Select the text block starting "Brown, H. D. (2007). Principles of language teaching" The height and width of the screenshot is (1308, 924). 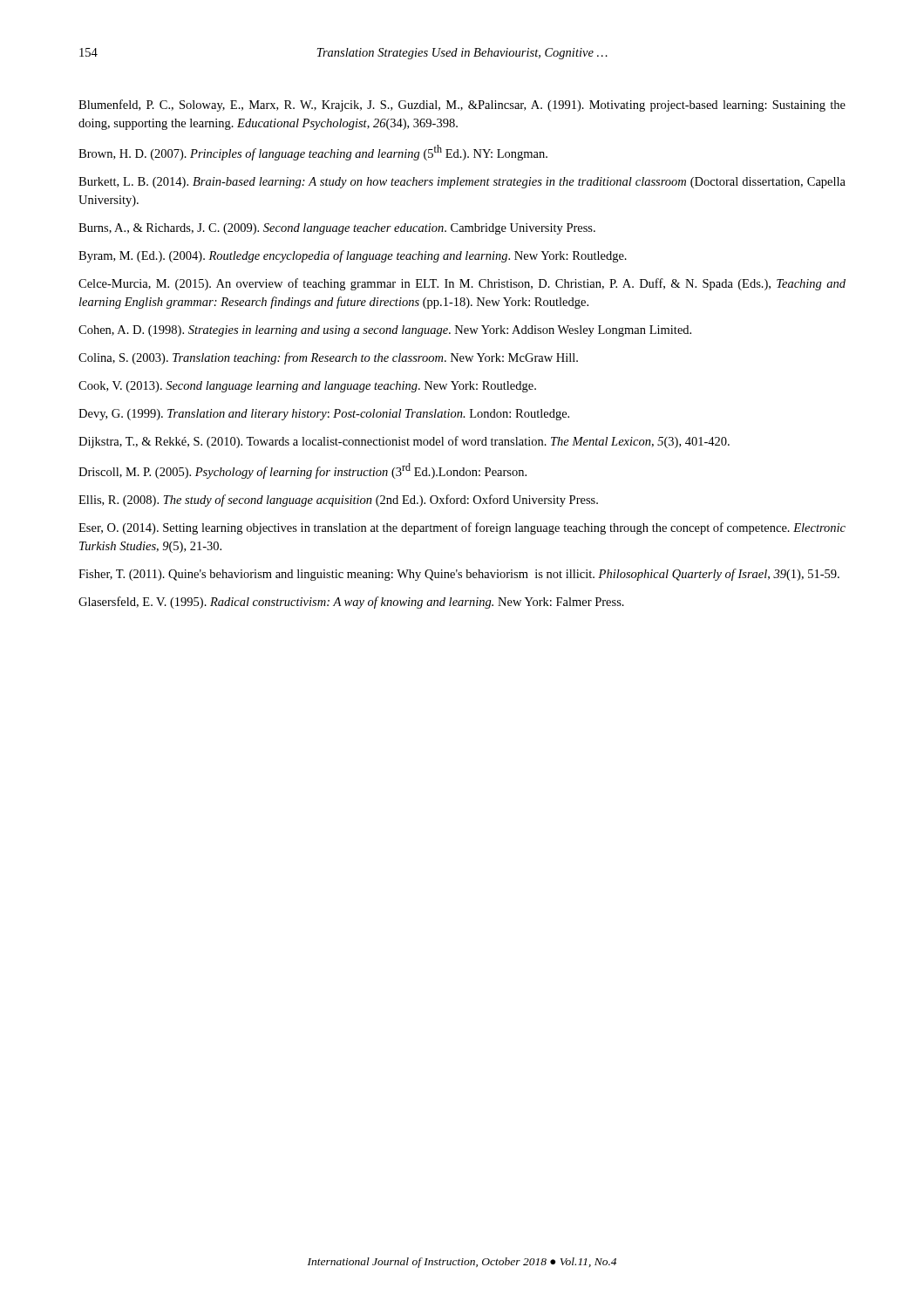pyautogui.click(x=313, y=152)
